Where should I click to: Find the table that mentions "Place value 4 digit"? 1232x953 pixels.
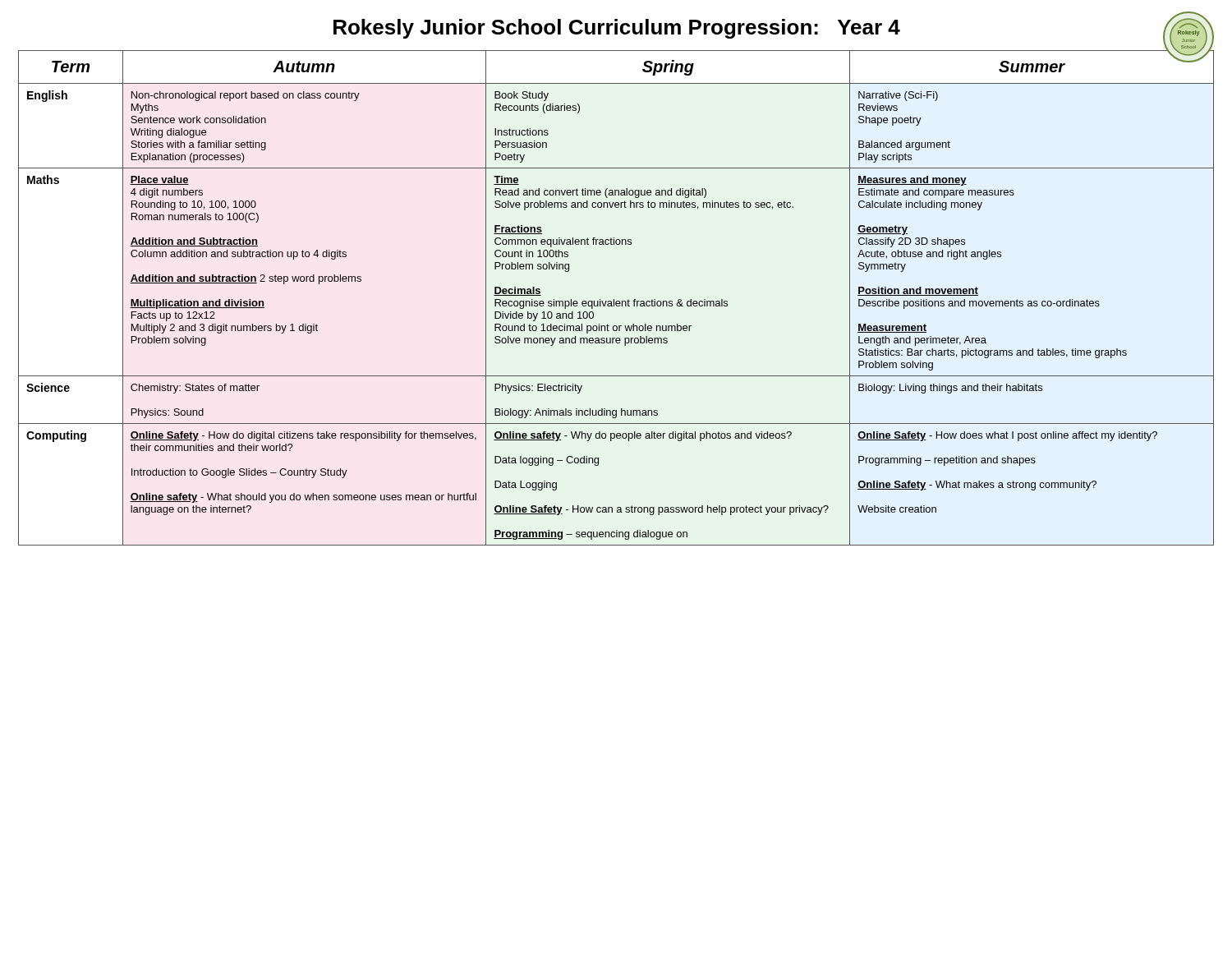click(616, 298)
